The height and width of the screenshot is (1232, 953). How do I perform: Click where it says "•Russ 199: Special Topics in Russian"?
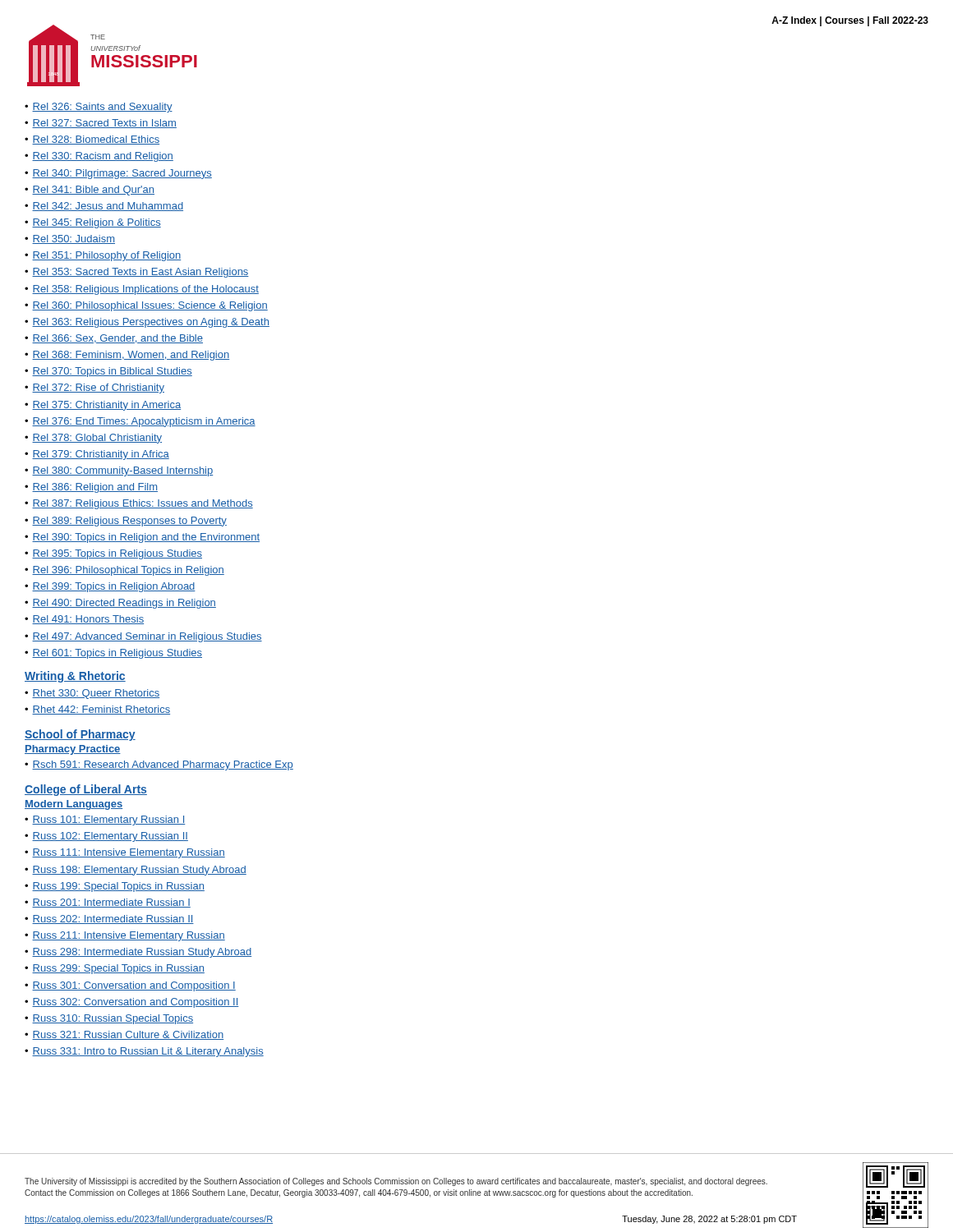pyautogui.click(x=115, y=886)
